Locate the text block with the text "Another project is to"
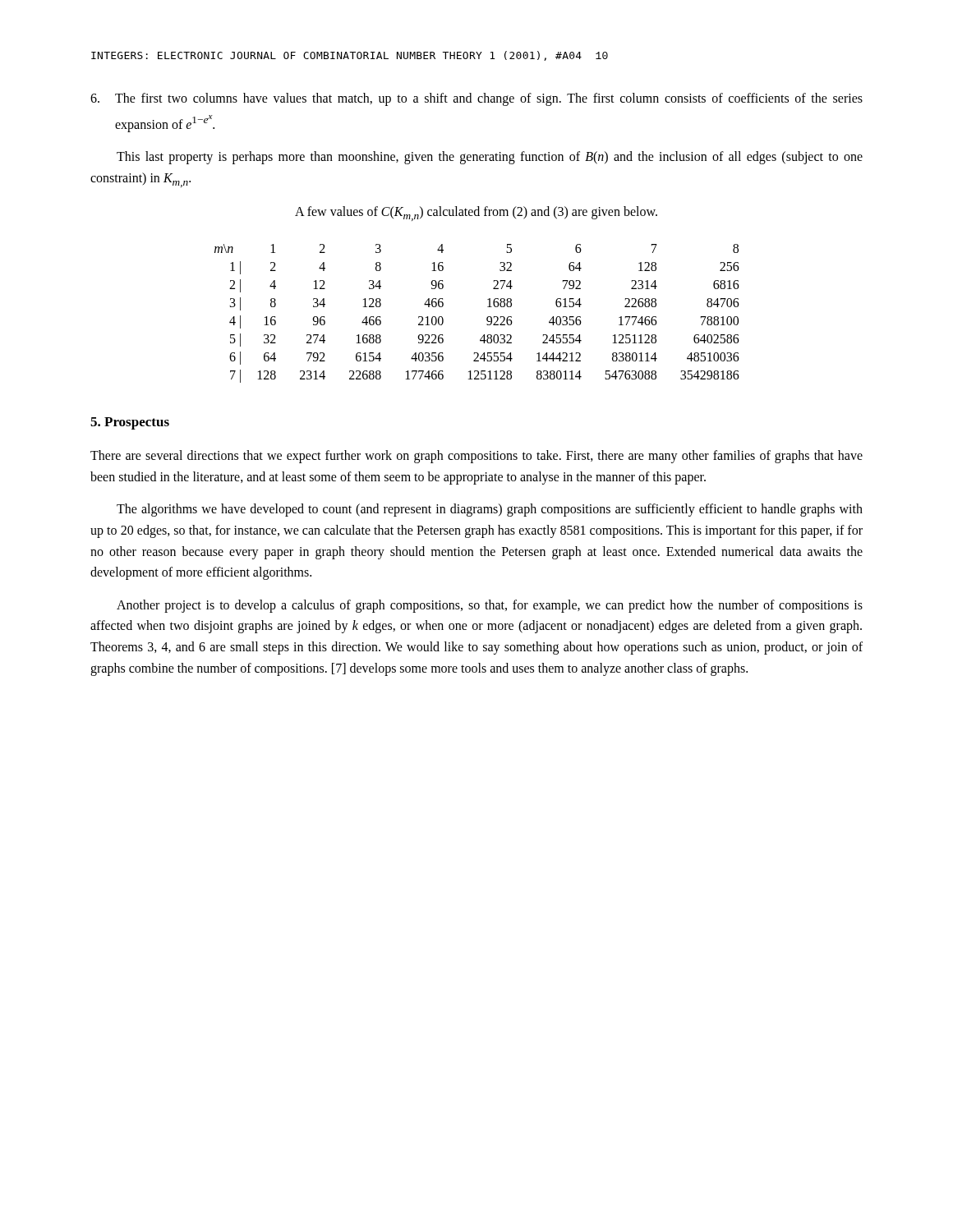This screenshot has width=953, height=1232. (x=476, y=636)
